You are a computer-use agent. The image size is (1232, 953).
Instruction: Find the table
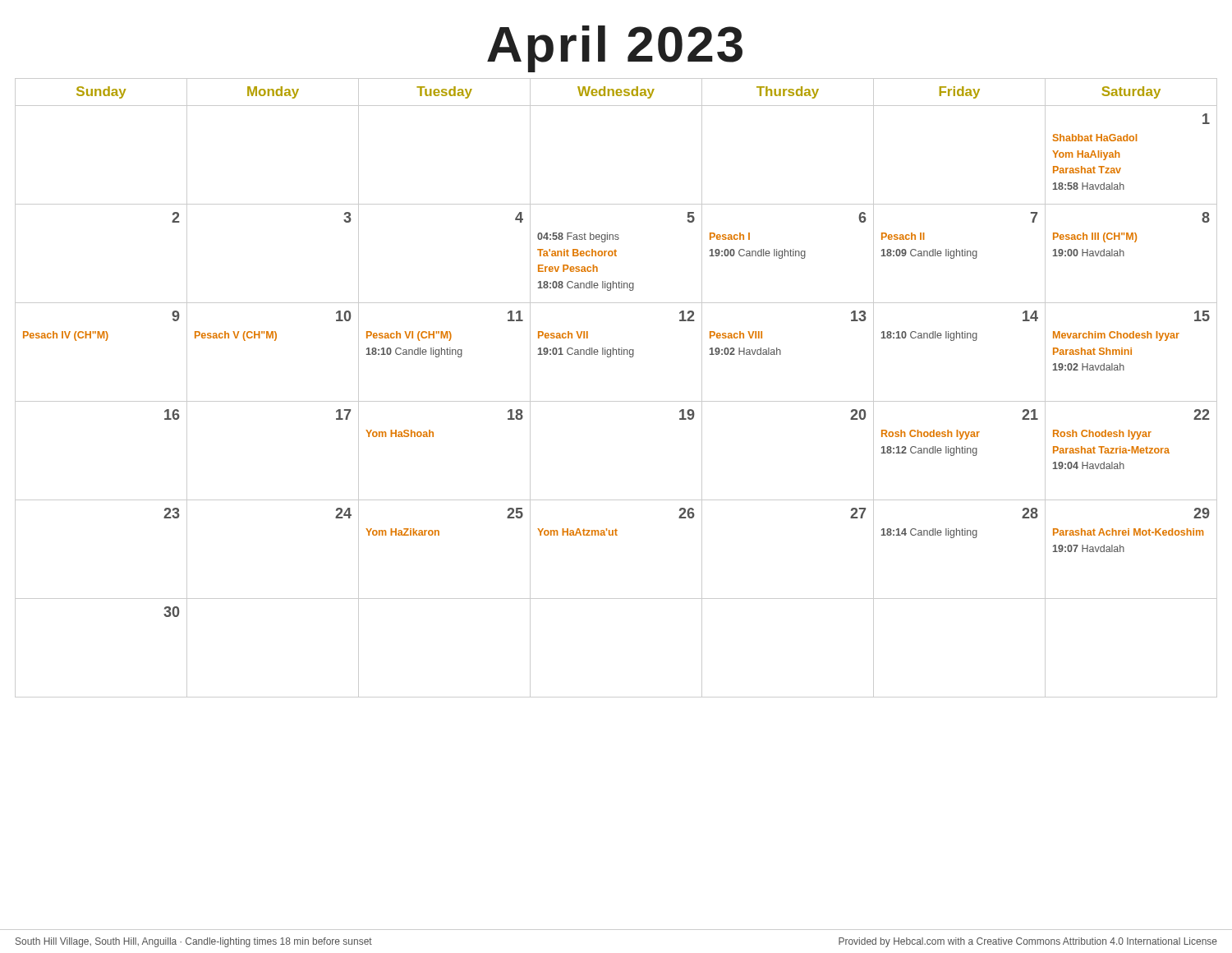pos(616,388)
